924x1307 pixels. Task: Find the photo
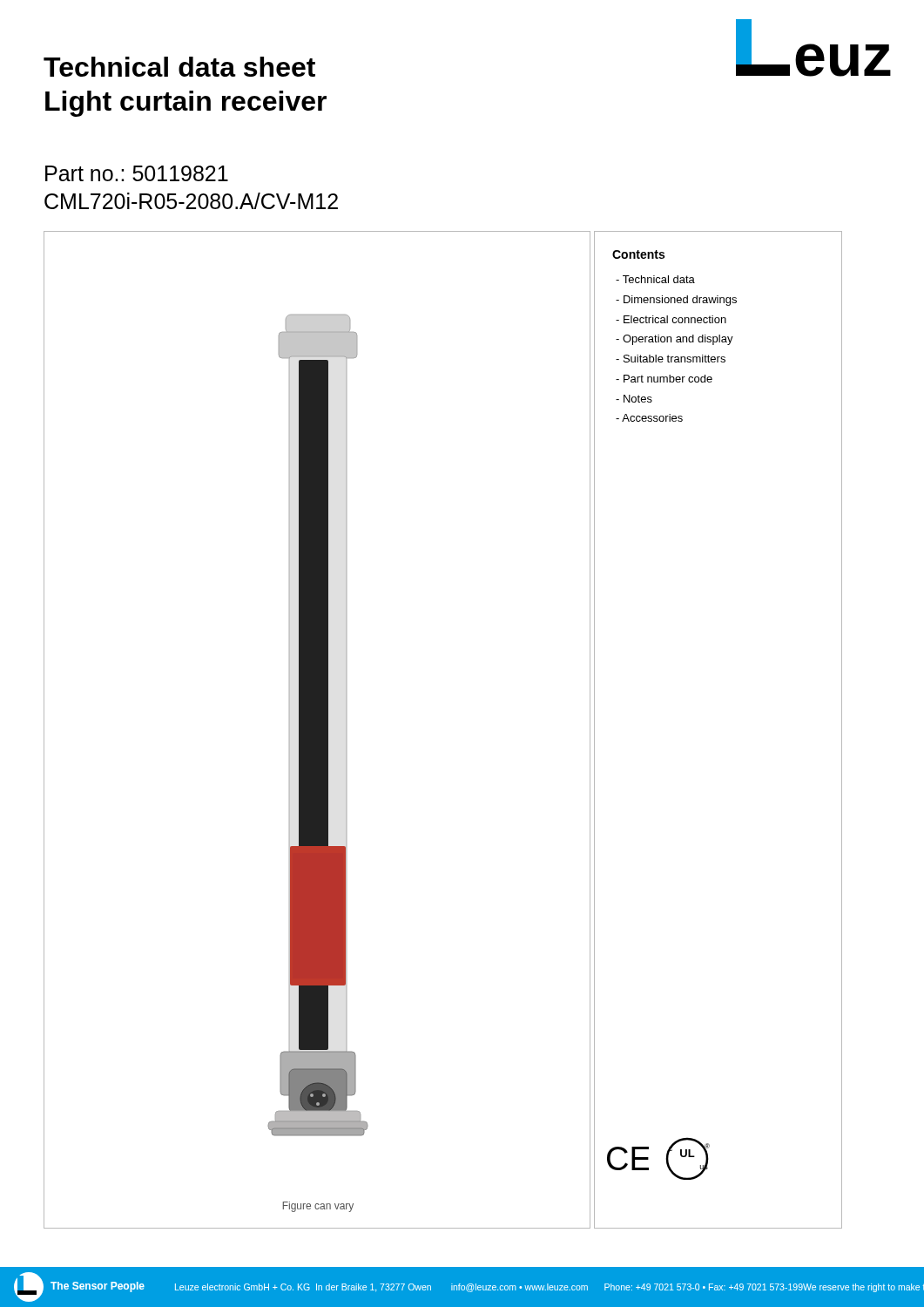pos(318,711)
